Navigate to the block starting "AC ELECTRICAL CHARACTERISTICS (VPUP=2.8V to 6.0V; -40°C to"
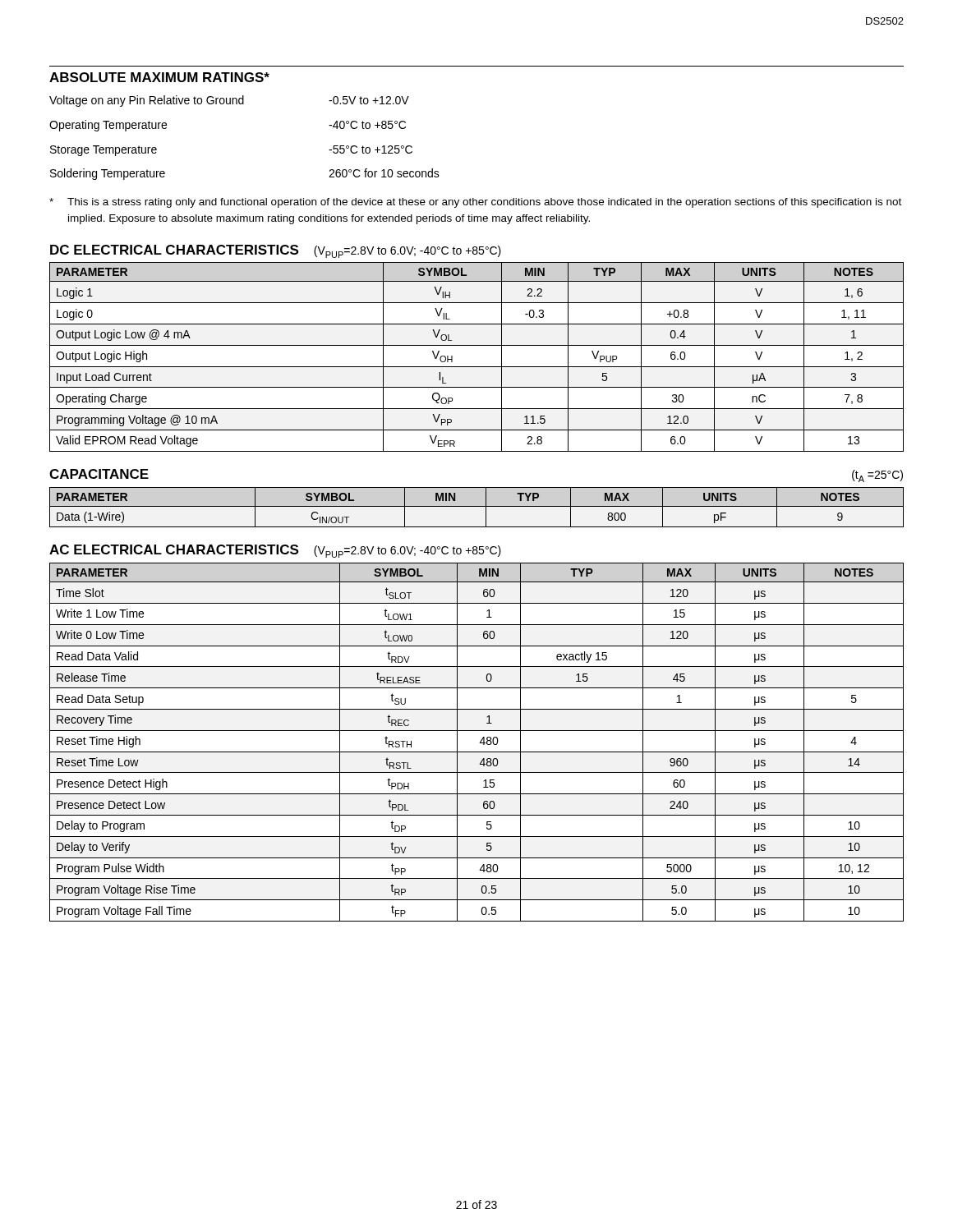This screenshot has width=953, height=1232. [476, 551]
